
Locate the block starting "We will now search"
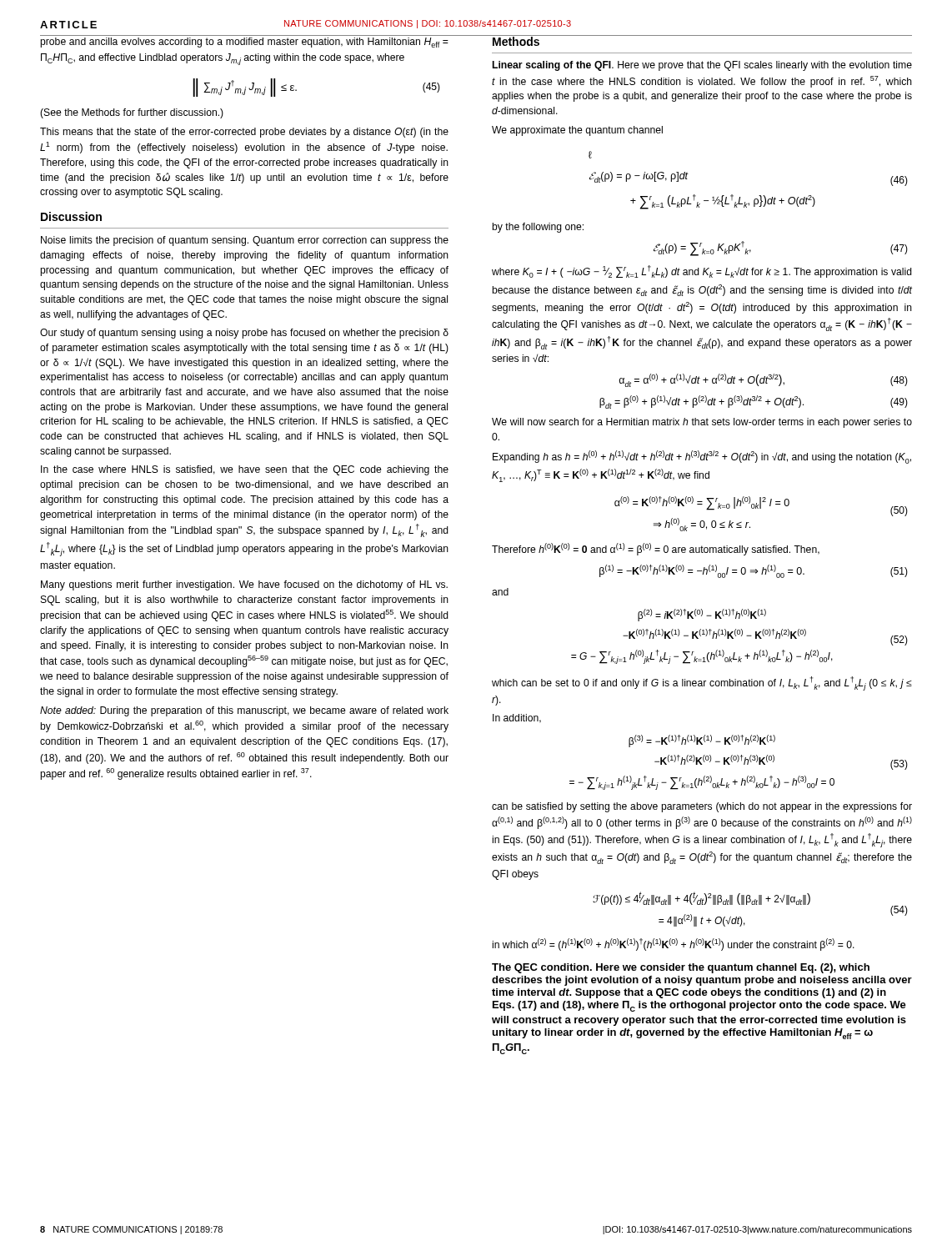click(x=702, y=450)
